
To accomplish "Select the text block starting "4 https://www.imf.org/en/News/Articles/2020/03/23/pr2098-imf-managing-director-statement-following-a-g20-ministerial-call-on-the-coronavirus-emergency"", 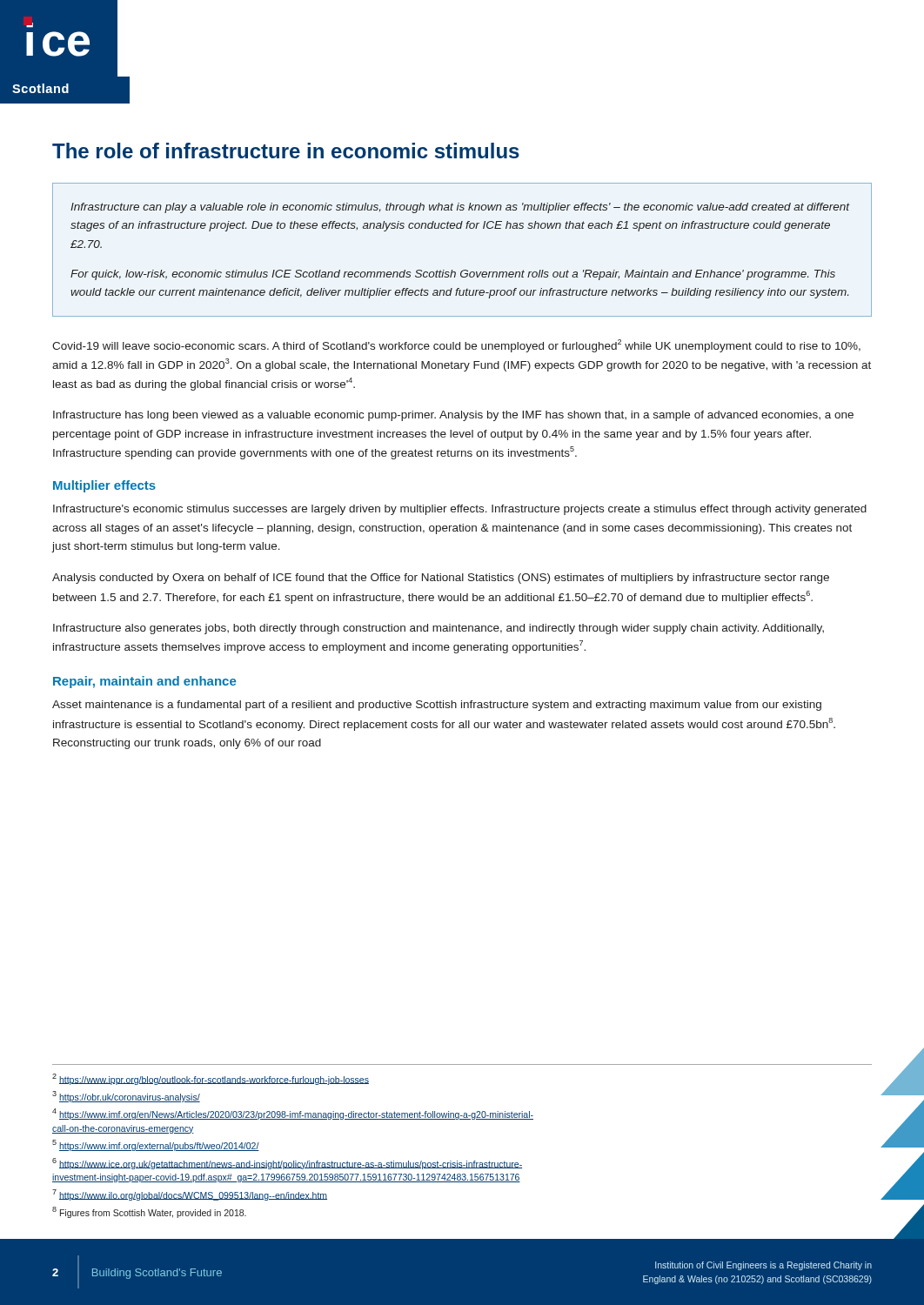I will click(293, 1120).
